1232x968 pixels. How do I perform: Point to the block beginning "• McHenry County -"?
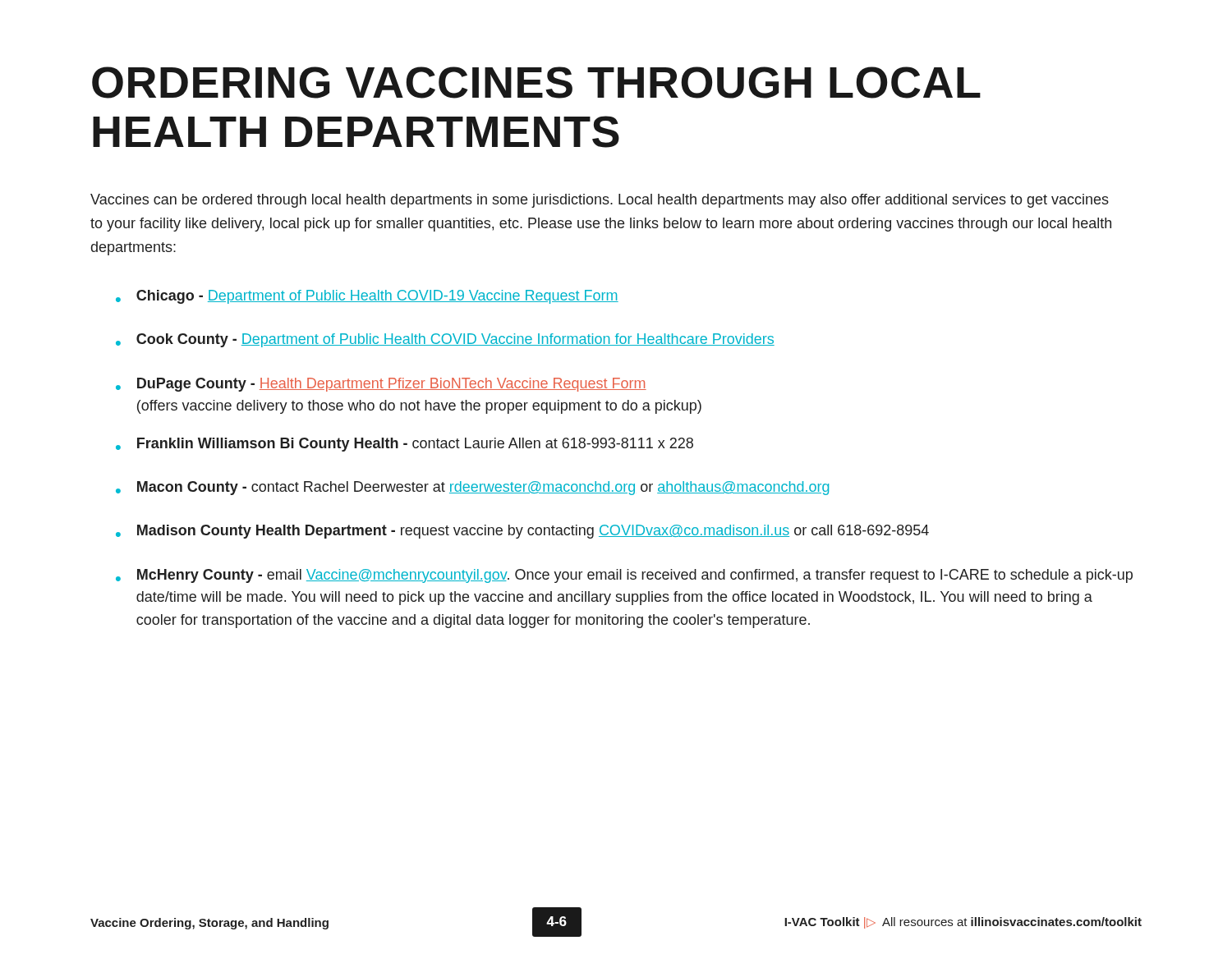coord(624,598)
